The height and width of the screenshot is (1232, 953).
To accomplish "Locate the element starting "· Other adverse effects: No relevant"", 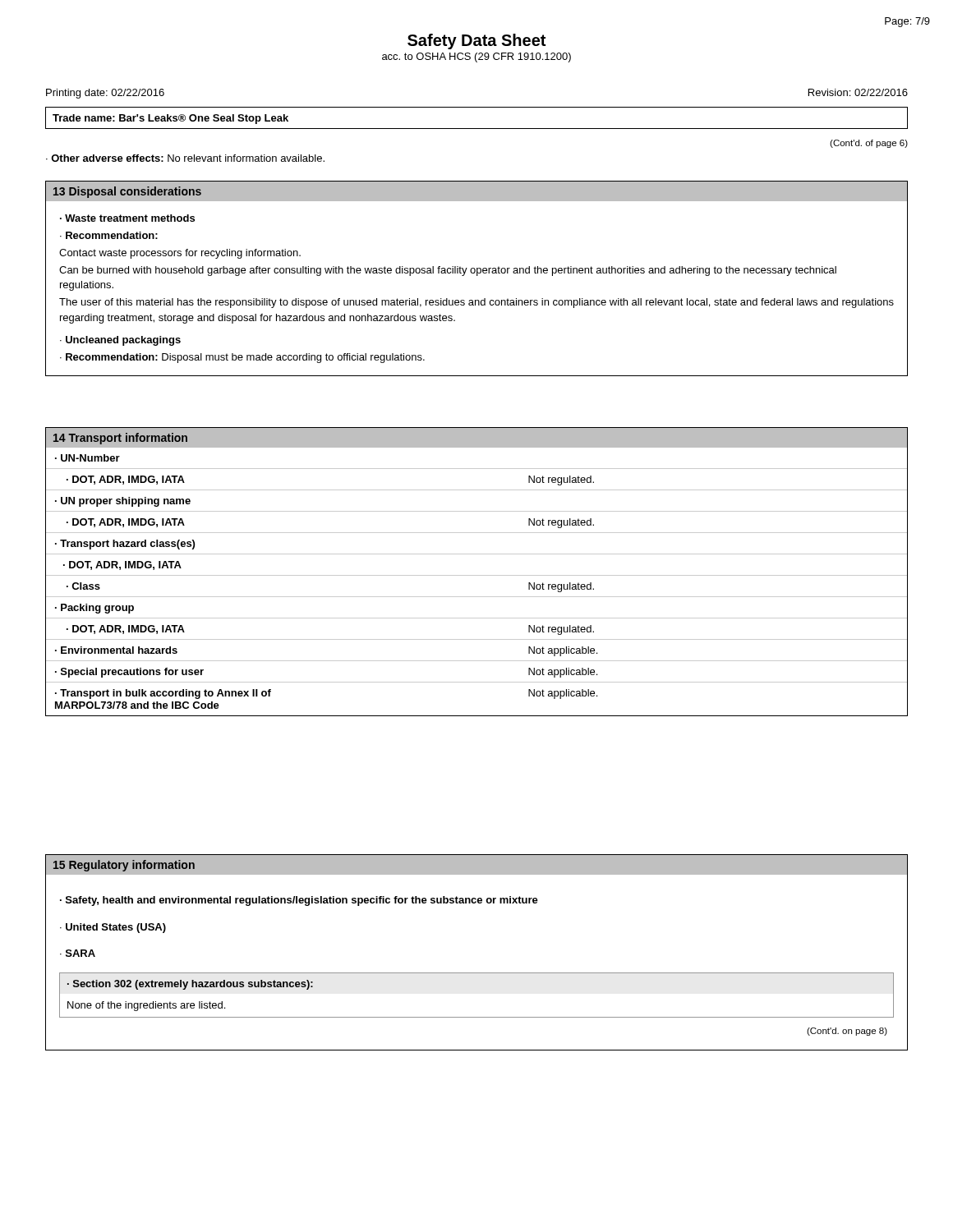I will coord(185,158).
